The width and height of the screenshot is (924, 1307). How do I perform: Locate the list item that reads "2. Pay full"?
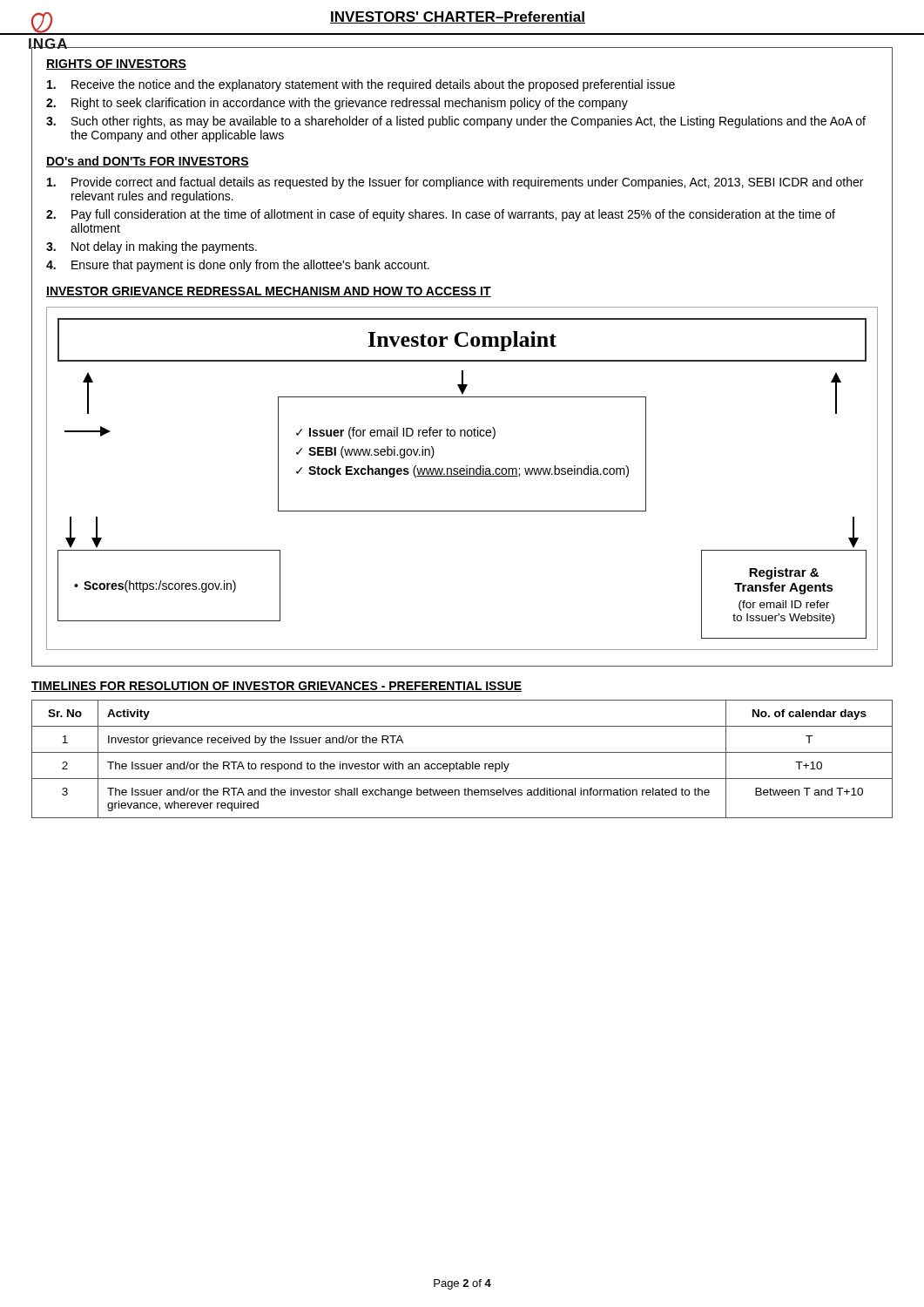point(462,221)
